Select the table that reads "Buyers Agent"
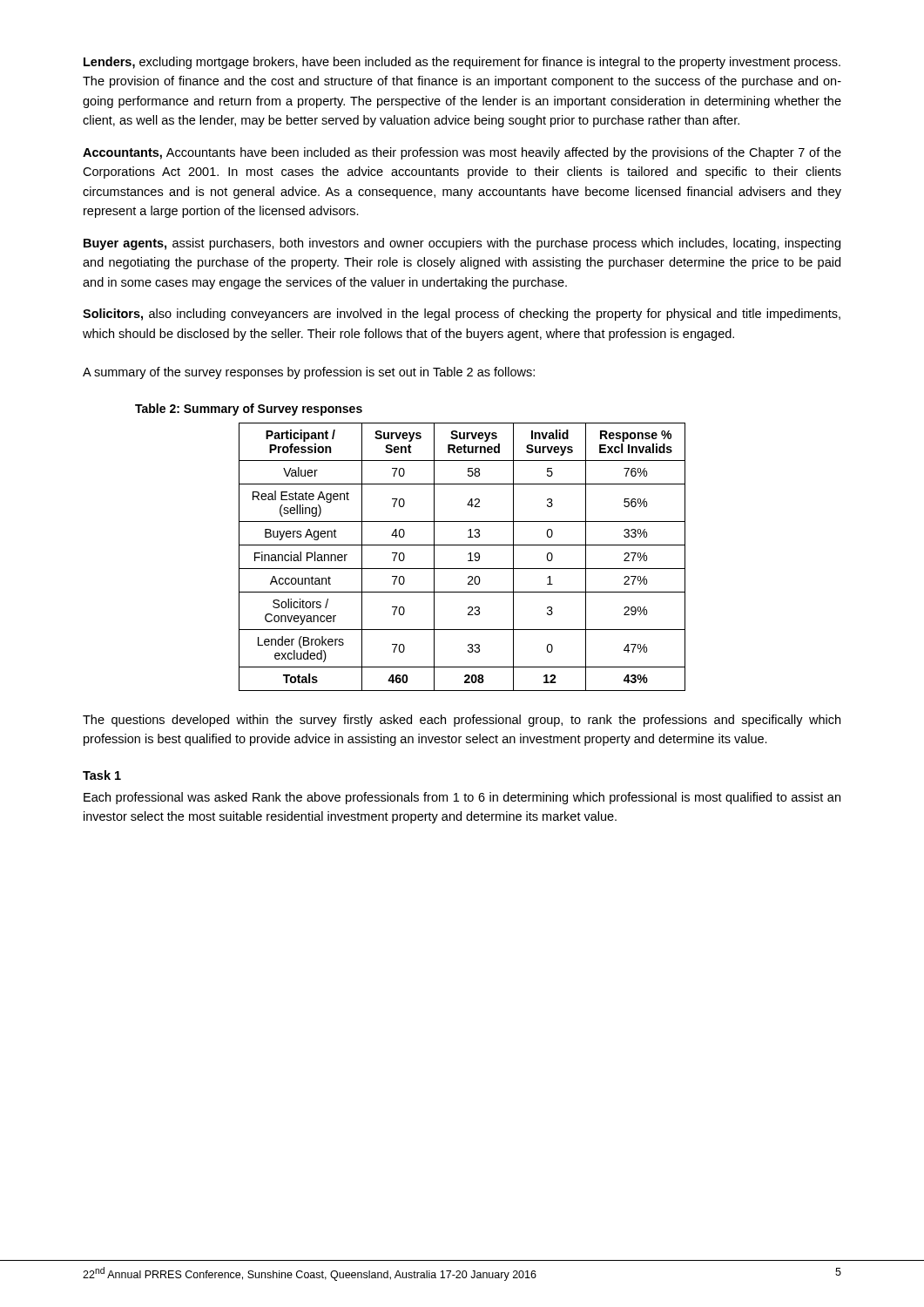924x1307 pixels. pyautogui.click(x=462, y=556)
